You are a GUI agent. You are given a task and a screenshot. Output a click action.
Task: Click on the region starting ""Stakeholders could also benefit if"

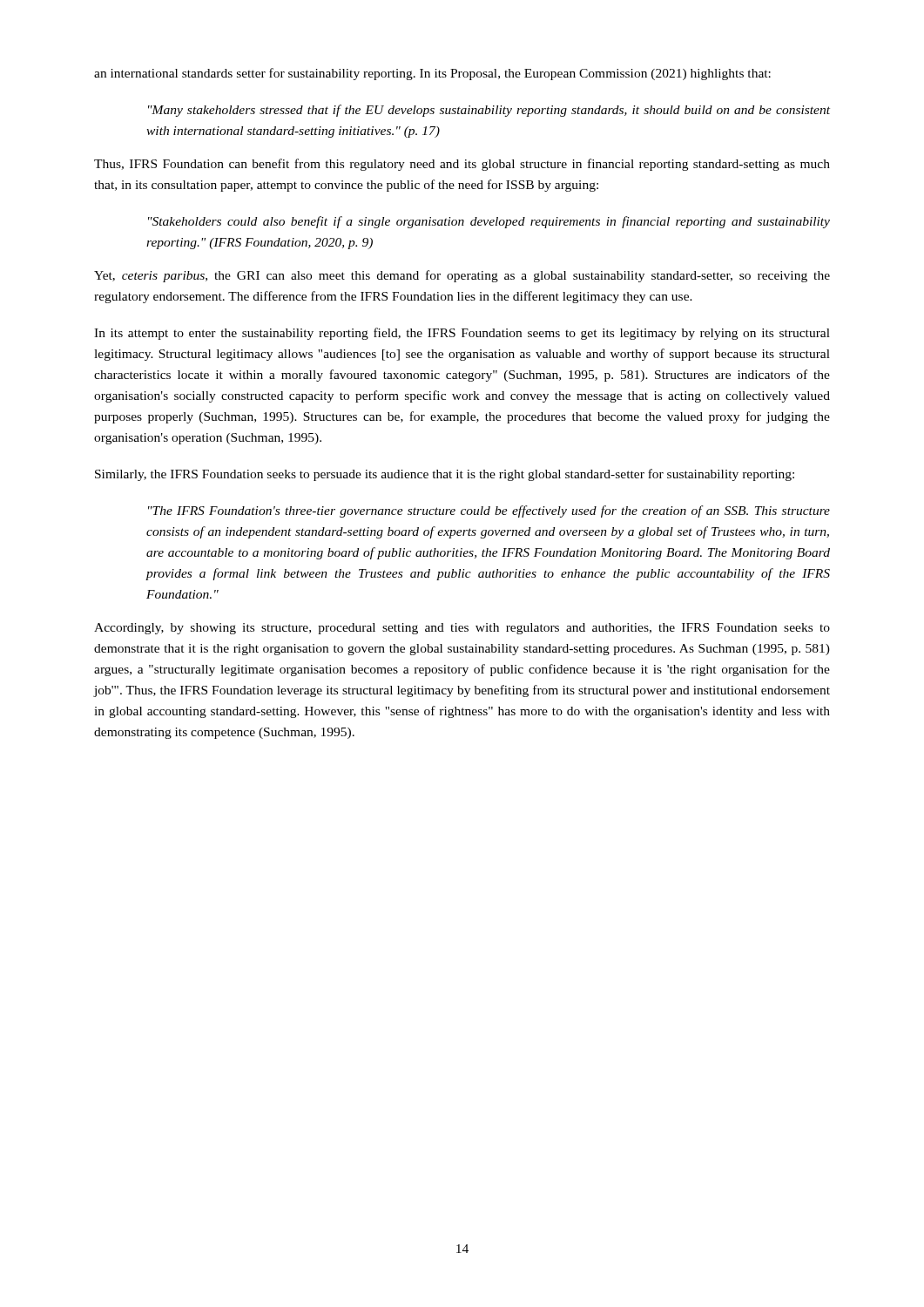click(x=488, y=231)
